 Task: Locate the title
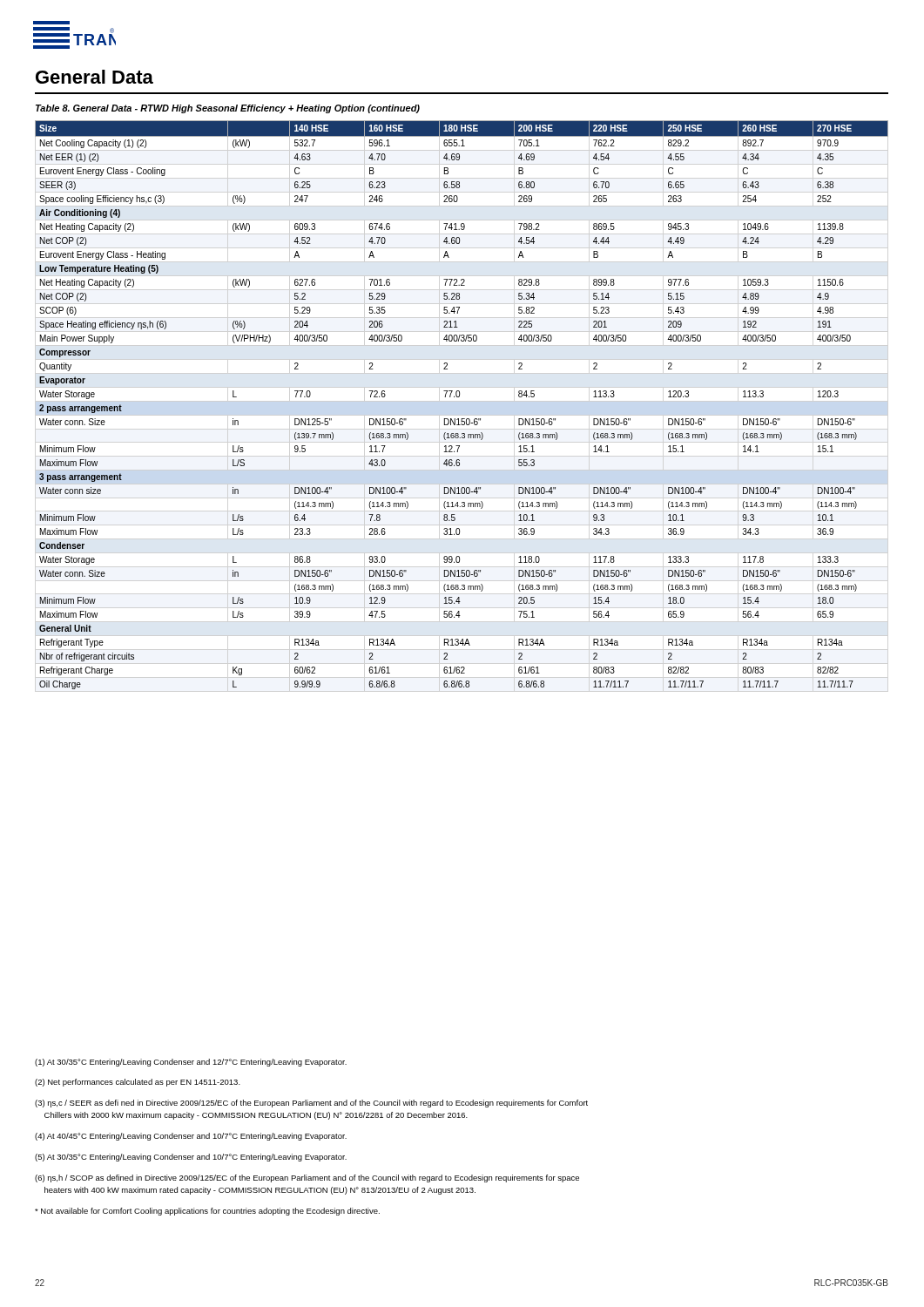[462, 80]
